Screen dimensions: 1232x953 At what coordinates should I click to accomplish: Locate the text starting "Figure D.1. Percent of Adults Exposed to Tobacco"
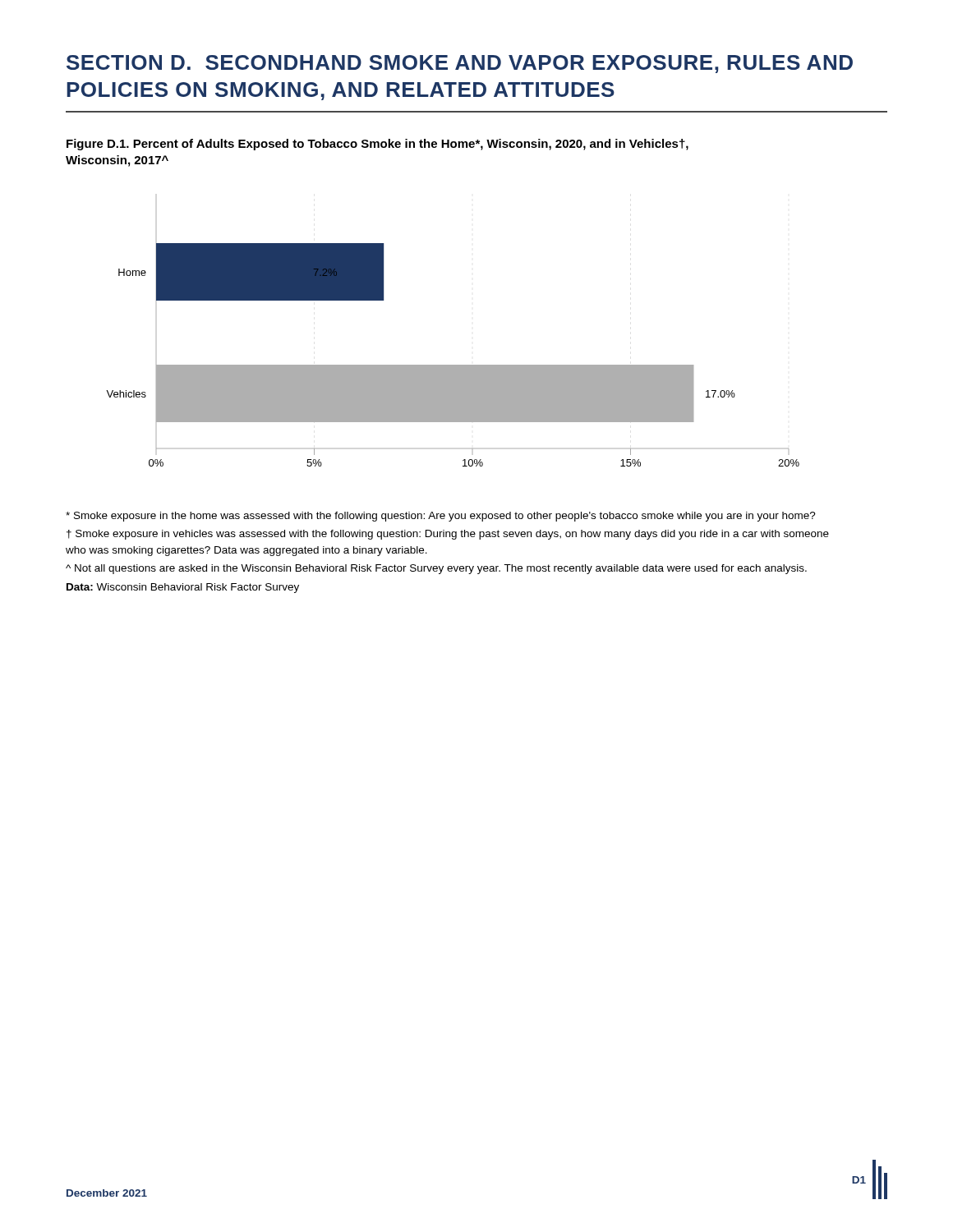tap(377, 152)
